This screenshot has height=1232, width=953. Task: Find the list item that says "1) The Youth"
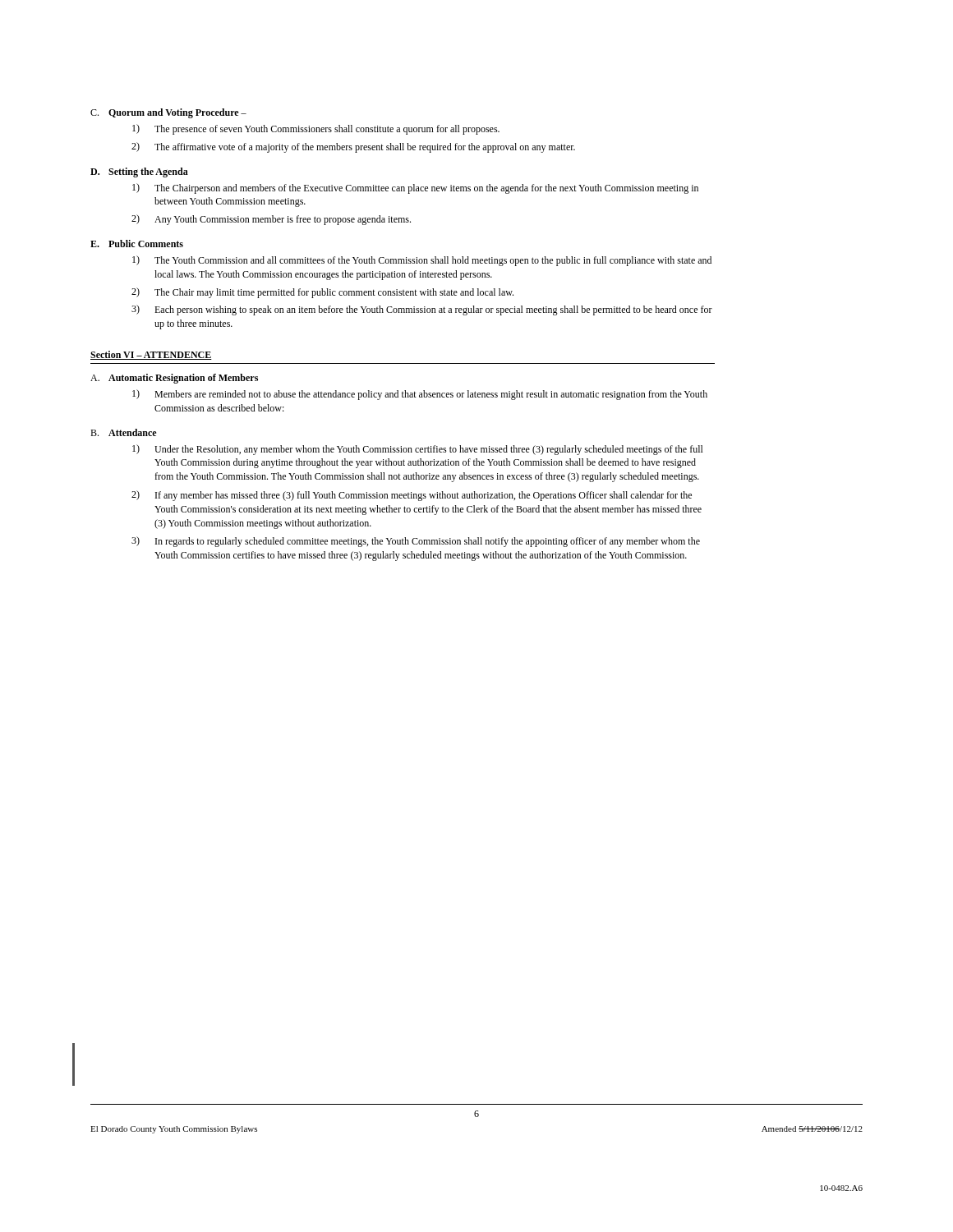click(x=423, y=268)
